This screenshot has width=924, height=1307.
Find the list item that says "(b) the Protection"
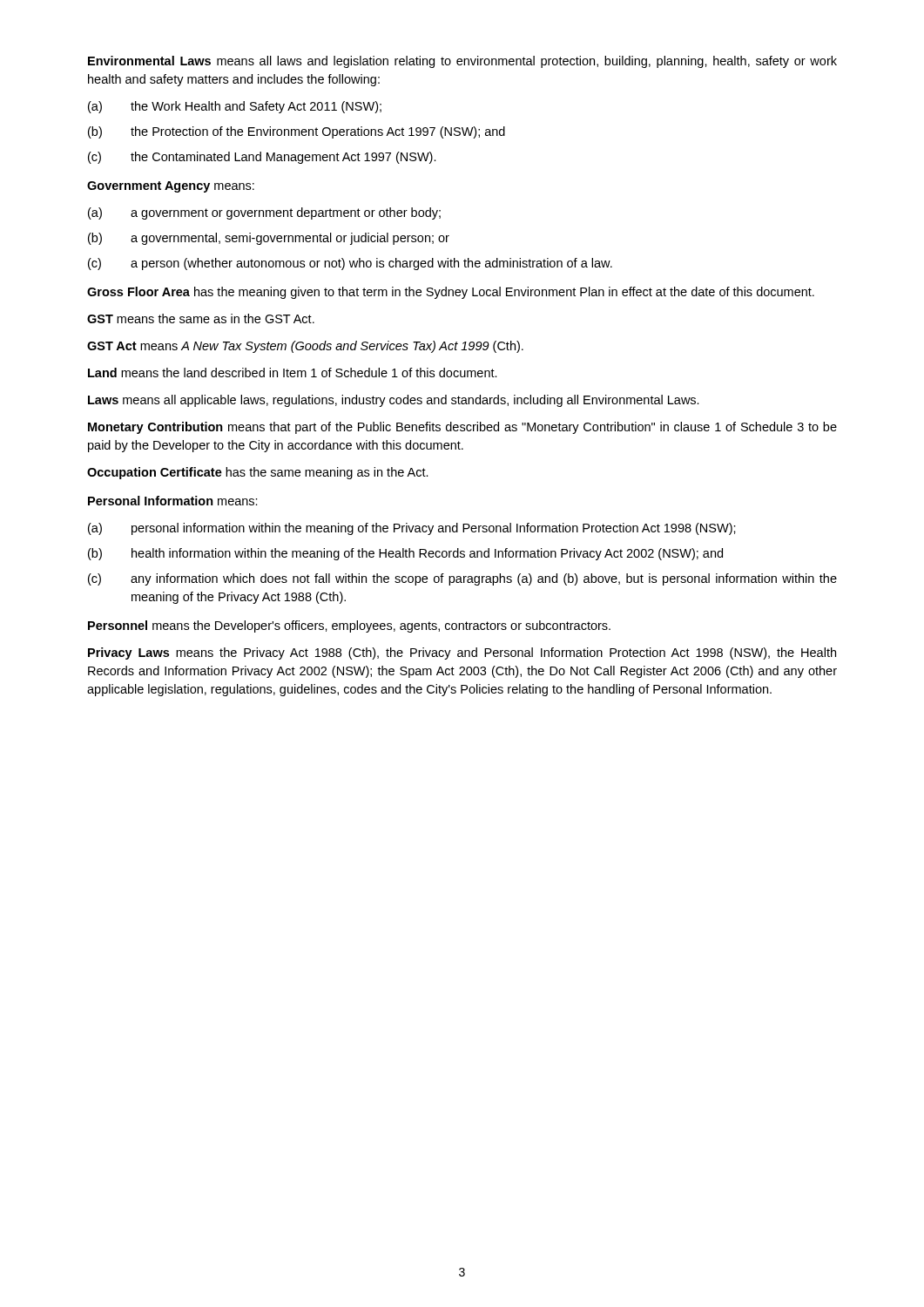(462, 132)
